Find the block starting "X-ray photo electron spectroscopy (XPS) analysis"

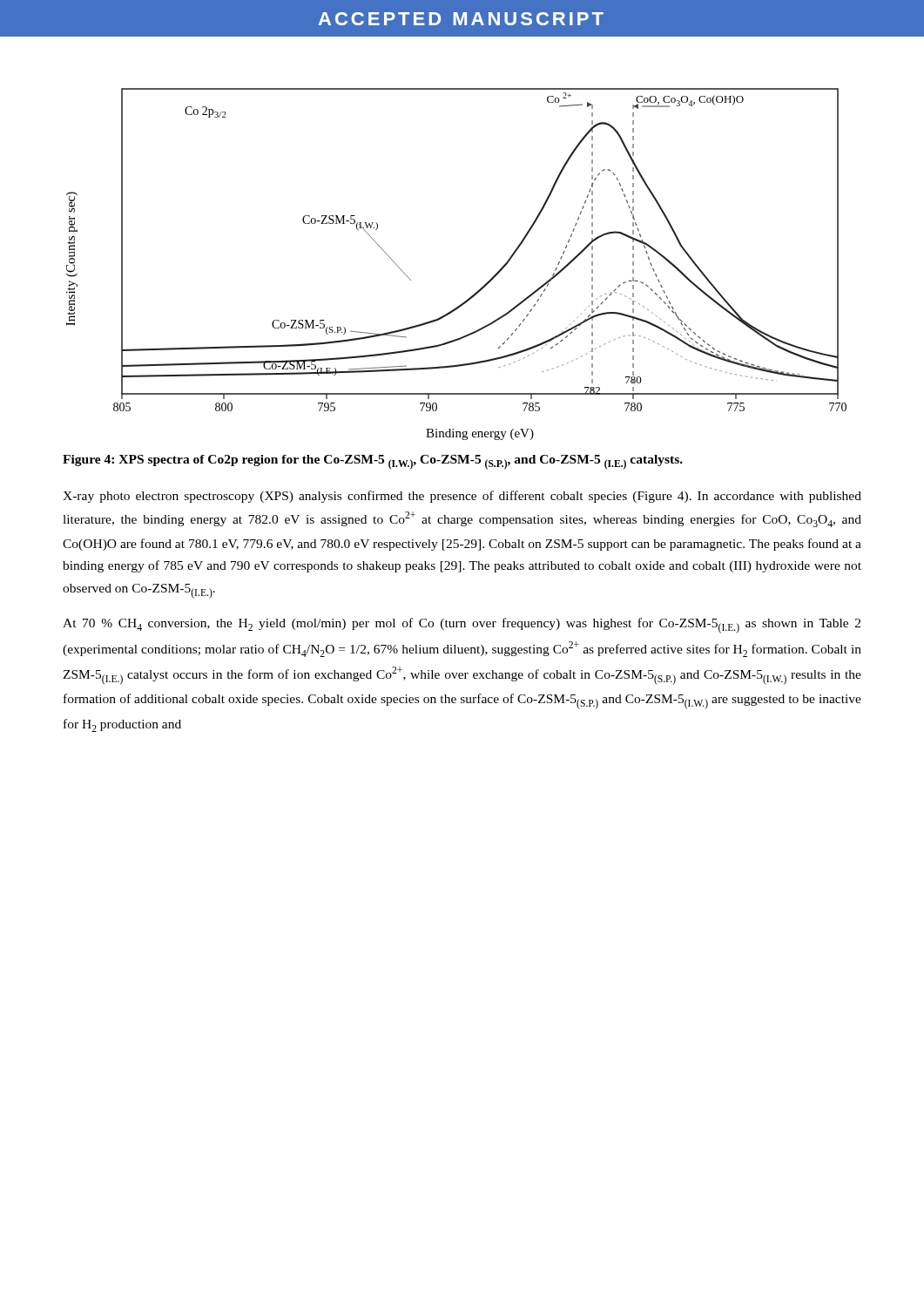click(x=462, y=543)
